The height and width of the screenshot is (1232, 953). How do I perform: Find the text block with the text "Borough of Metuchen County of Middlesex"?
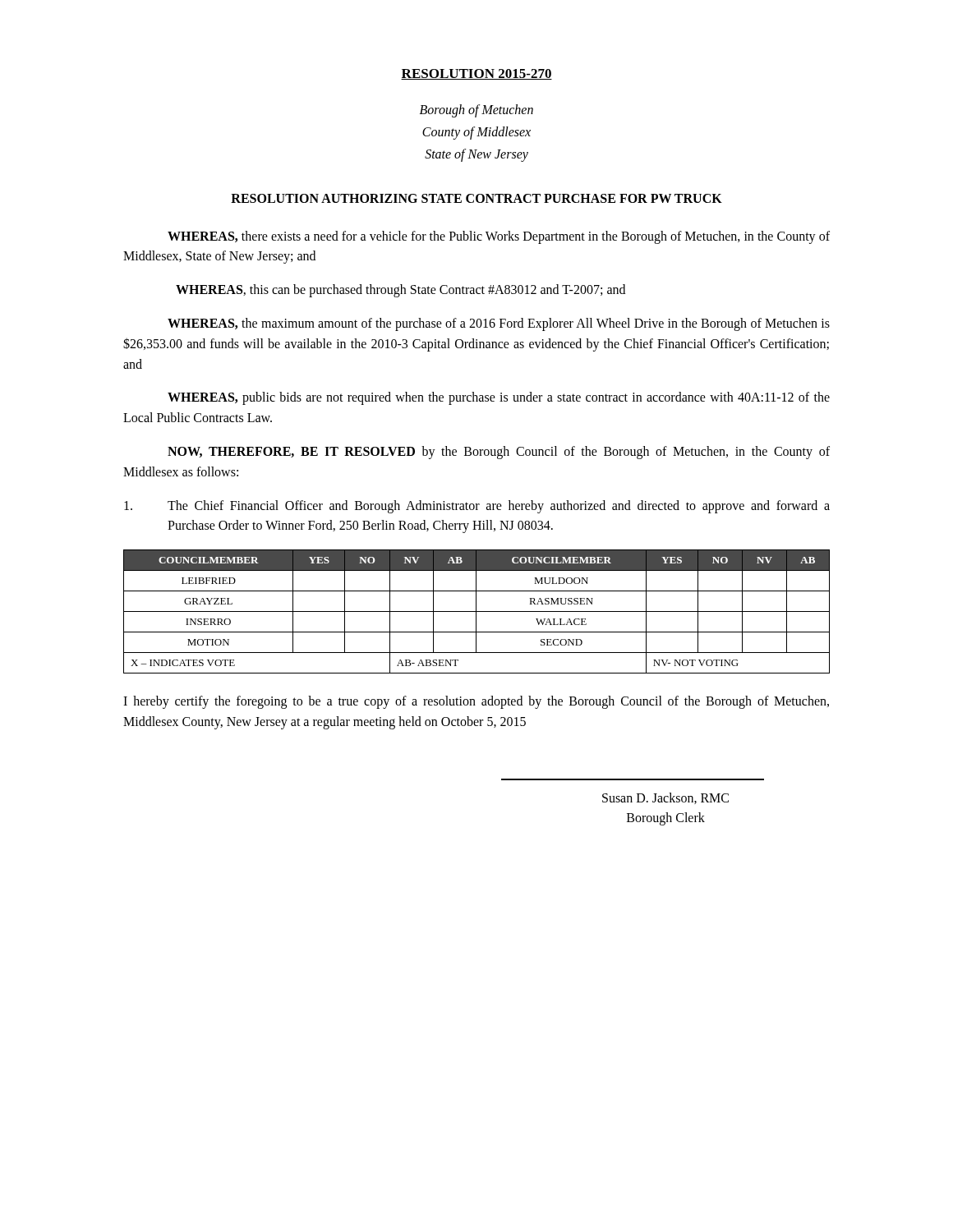(476, 132)
